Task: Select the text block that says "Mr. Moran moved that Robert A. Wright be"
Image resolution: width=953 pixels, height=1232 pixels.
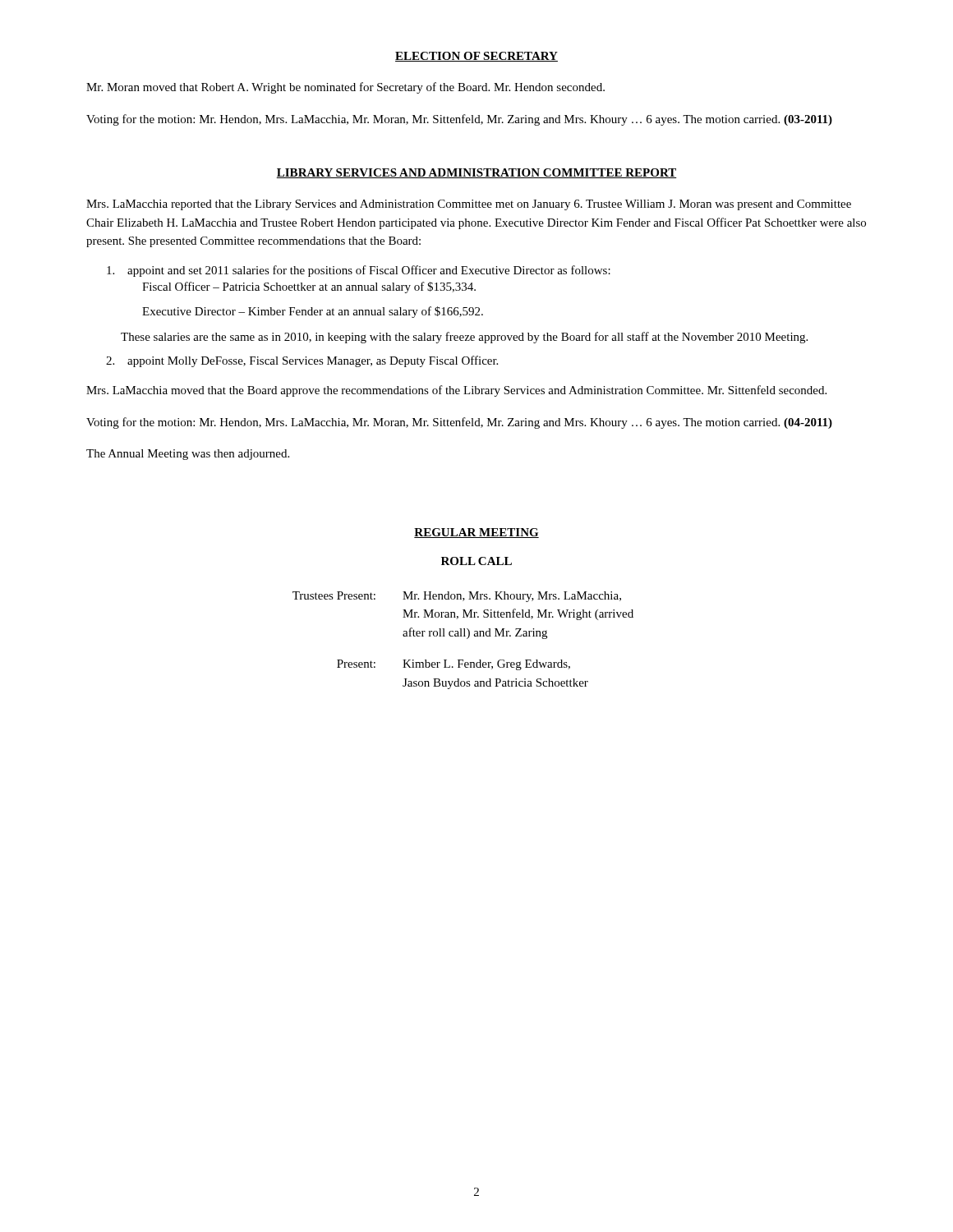Action: pyautogui.click(x=346, y=87)
